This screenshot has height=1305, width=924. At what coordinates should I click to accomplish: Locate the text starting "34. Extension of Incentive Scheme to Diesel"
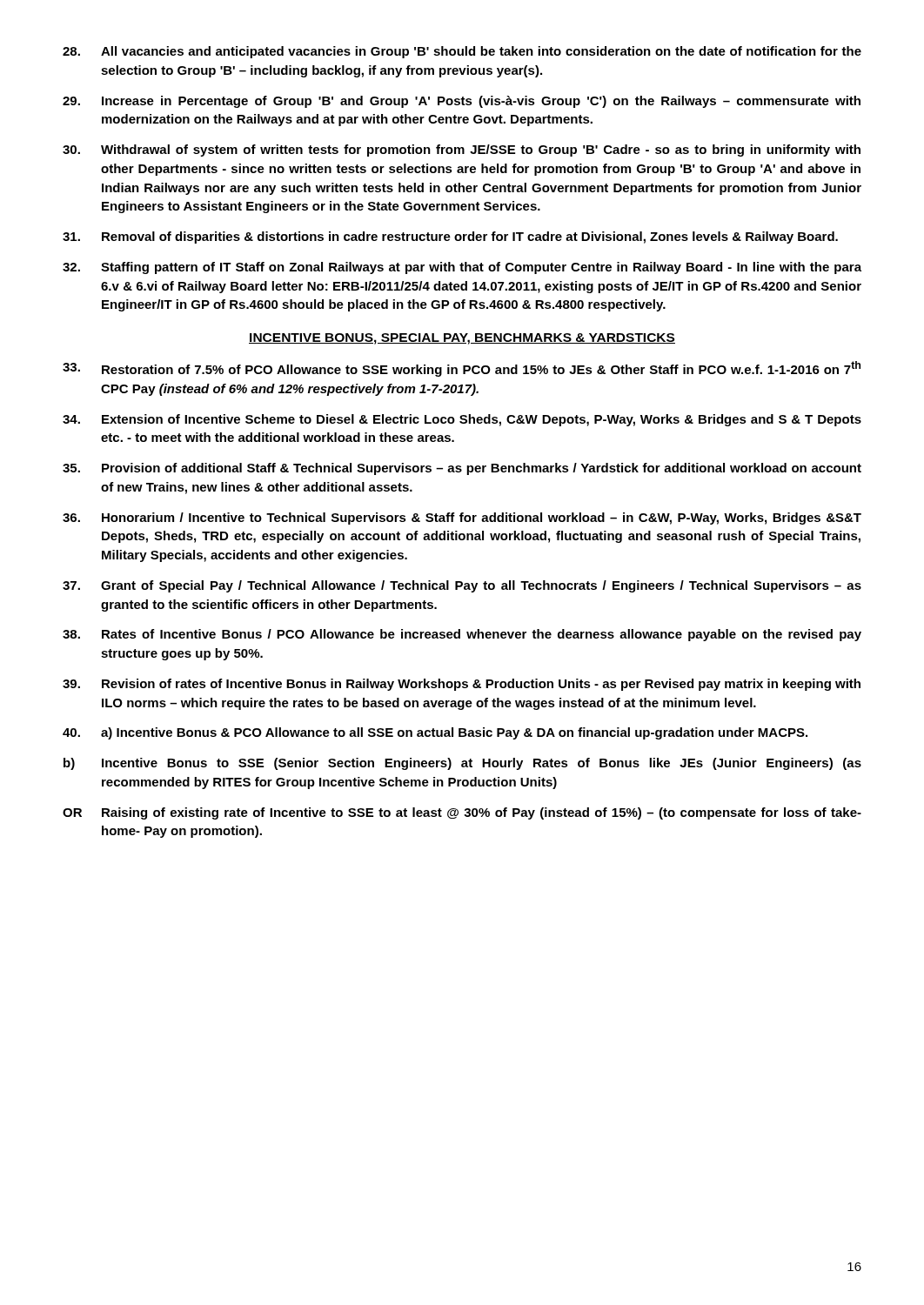pos(462,428)
